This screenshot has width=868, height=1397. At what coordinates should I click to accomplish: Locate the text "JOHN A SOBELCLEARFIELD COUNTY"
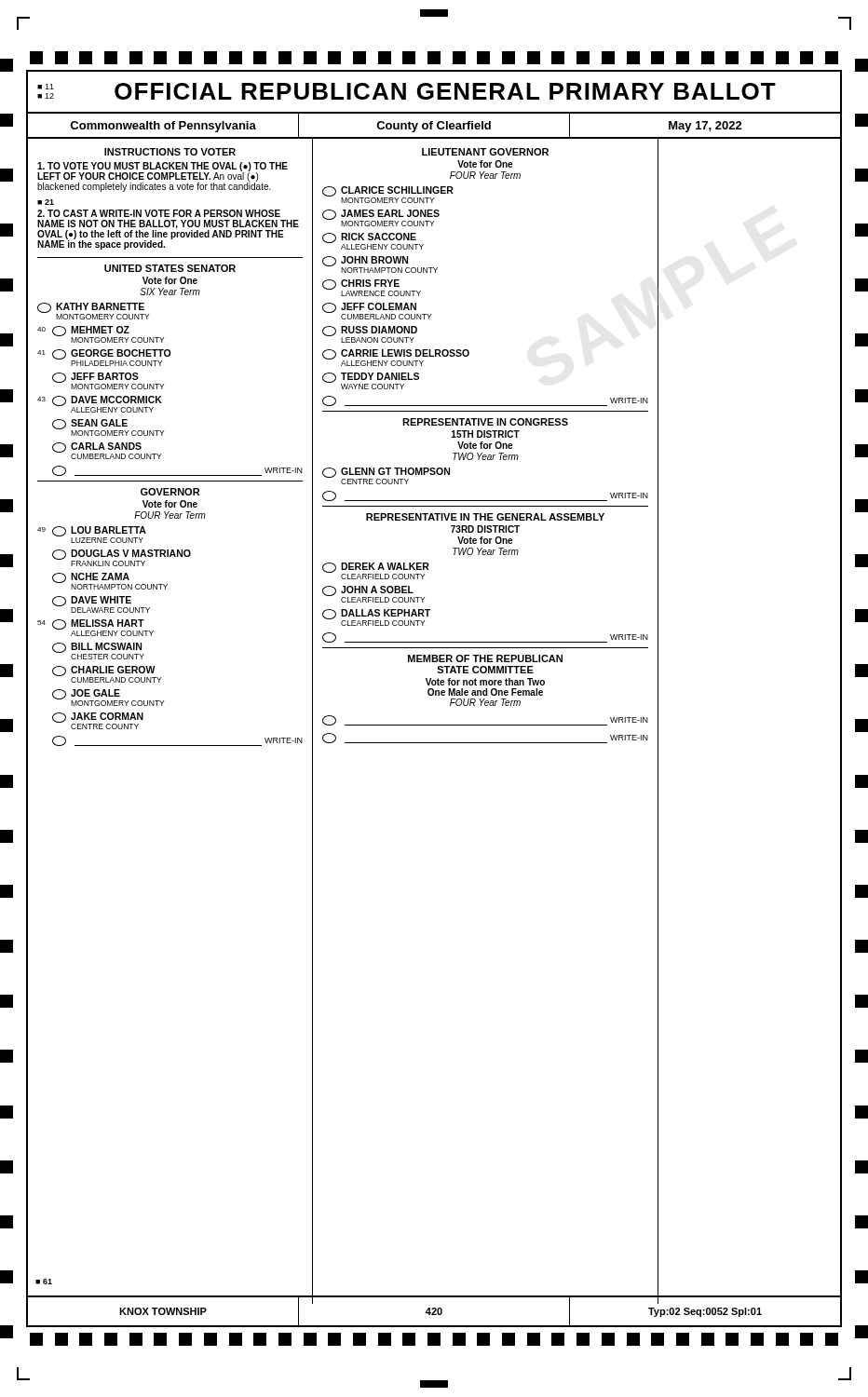click(x=374, y=594)
